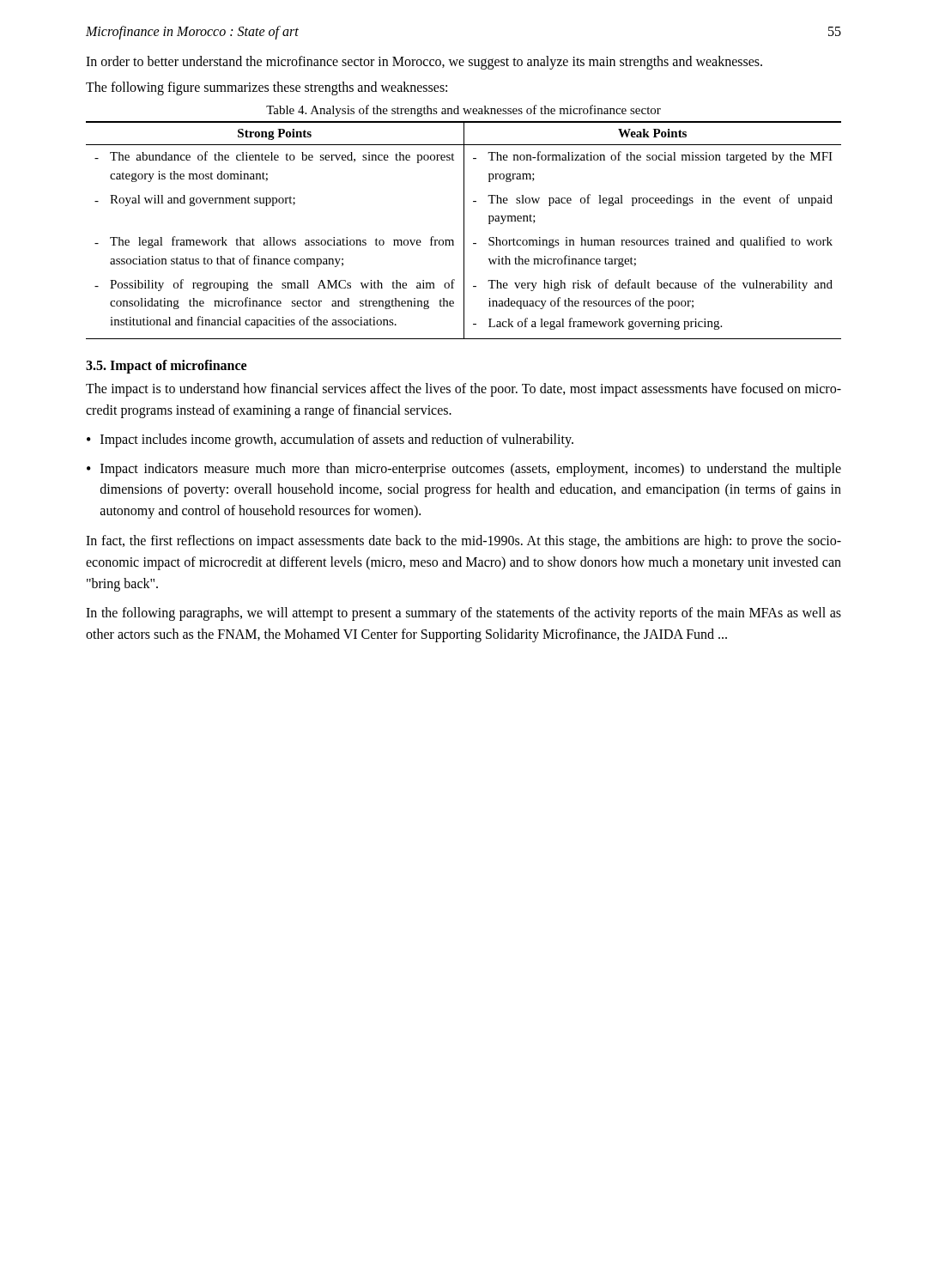Point to the text block starting "The impact is to"
927x1288 pixels.
[x=464, y=399]
